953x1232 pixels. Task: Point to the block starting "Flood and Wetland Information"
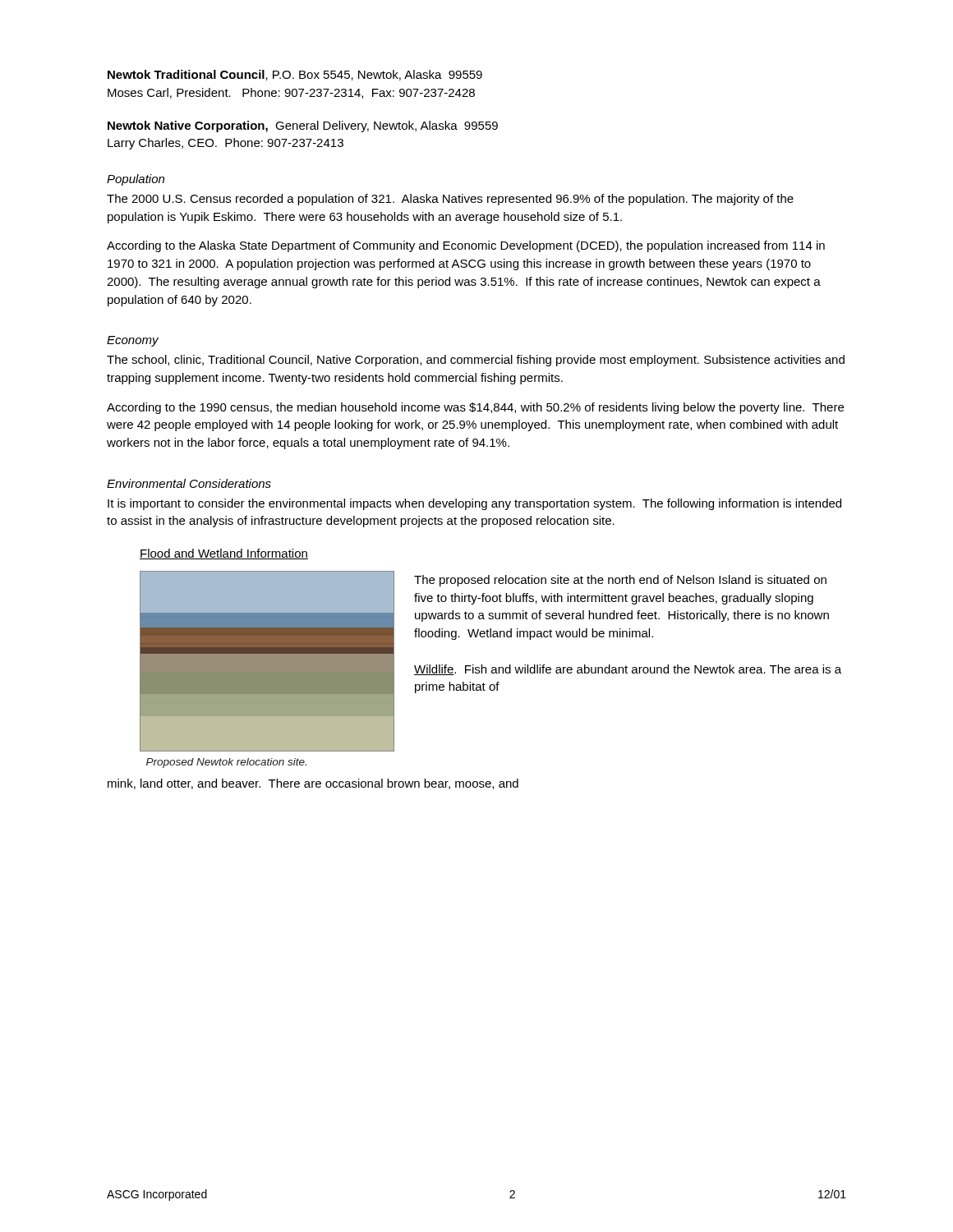(x=224, y=554)
